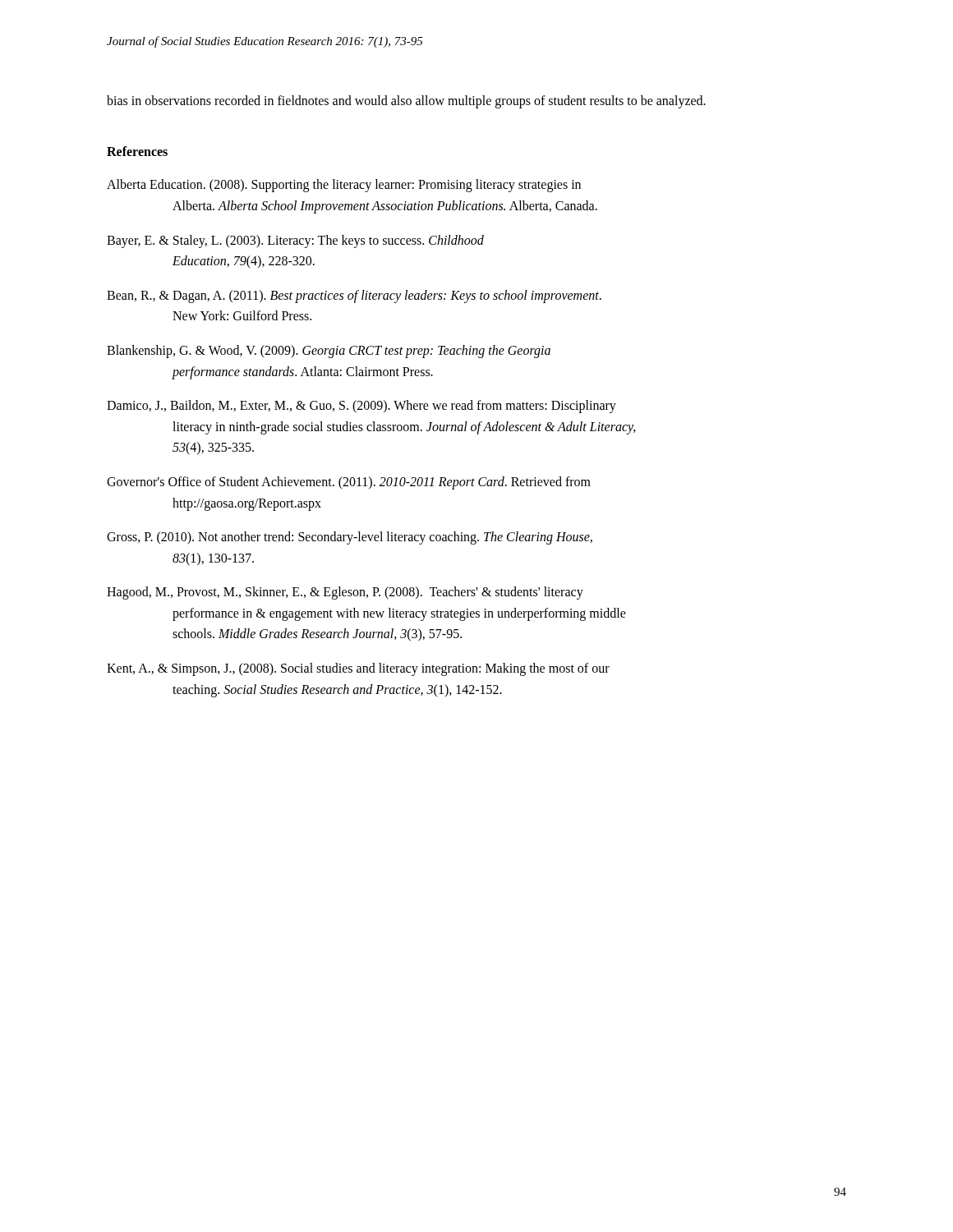
Task: Locate the element starting "Bayer, E. & Staley,"
Action: [x=476, y=252]
